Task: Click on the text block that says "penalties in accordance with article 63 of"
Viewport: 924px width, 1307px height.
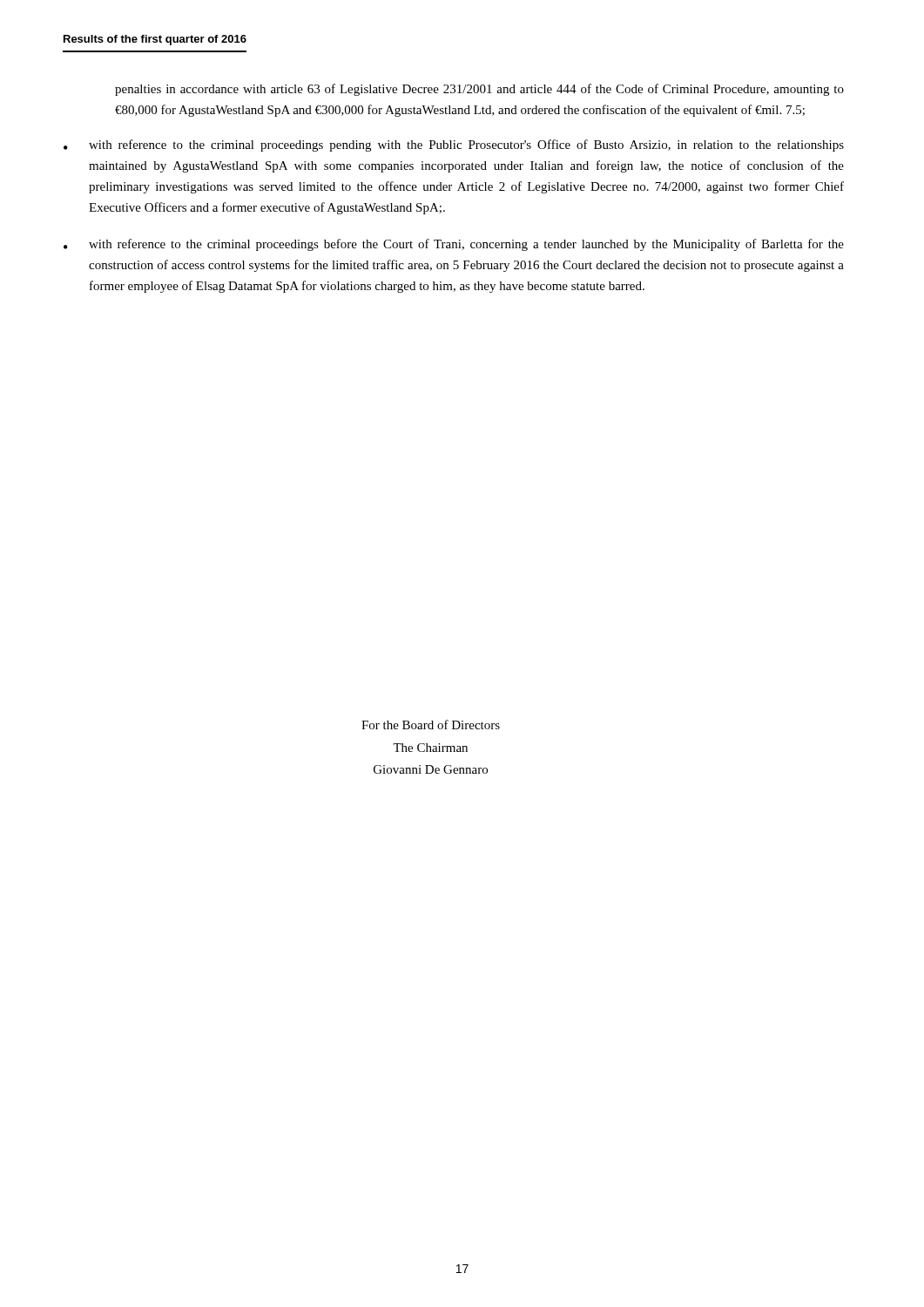Action: tap(479, 99)
